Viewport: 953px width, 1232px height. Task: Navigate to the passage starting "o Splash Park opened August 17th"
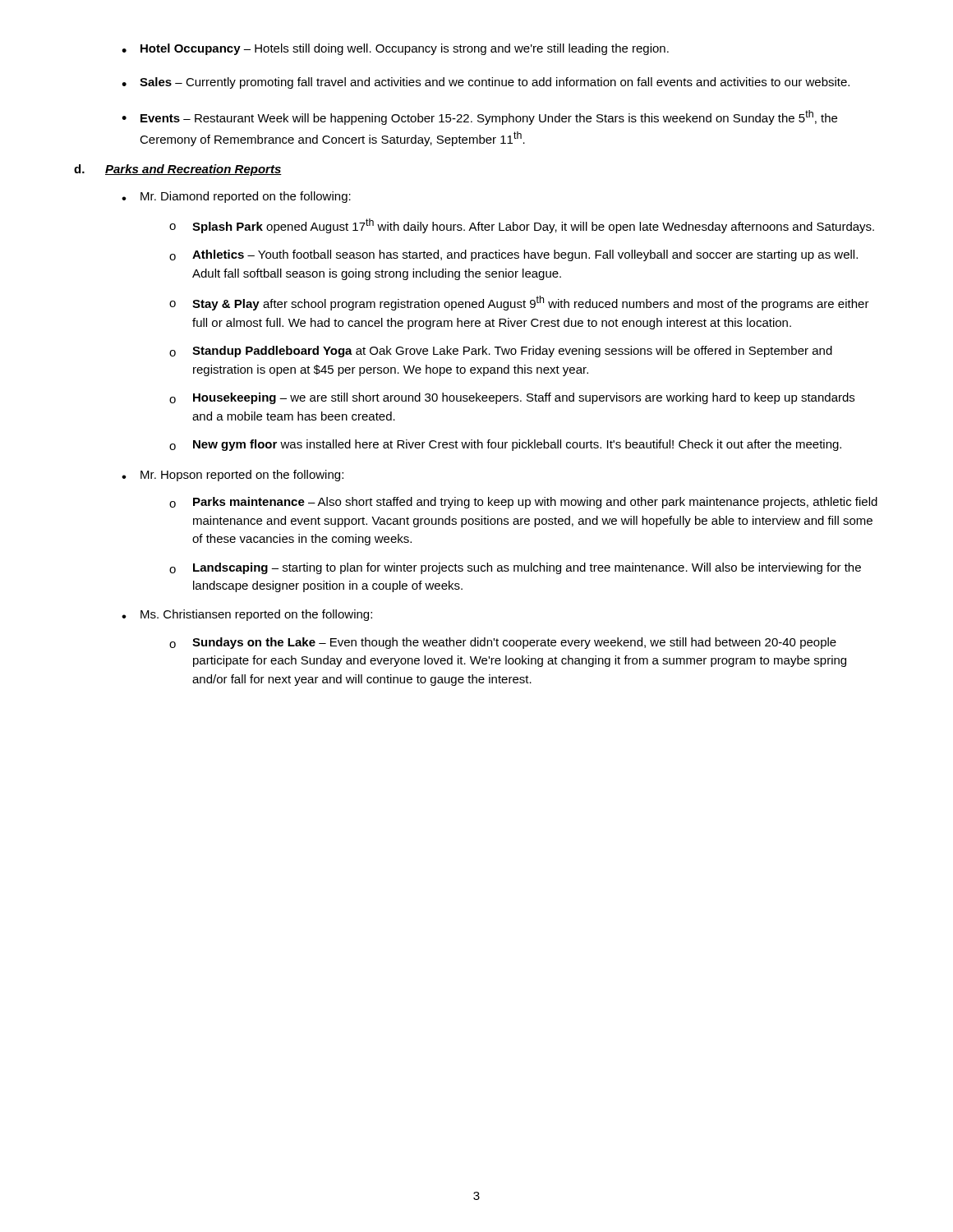(x=522, y=225)
